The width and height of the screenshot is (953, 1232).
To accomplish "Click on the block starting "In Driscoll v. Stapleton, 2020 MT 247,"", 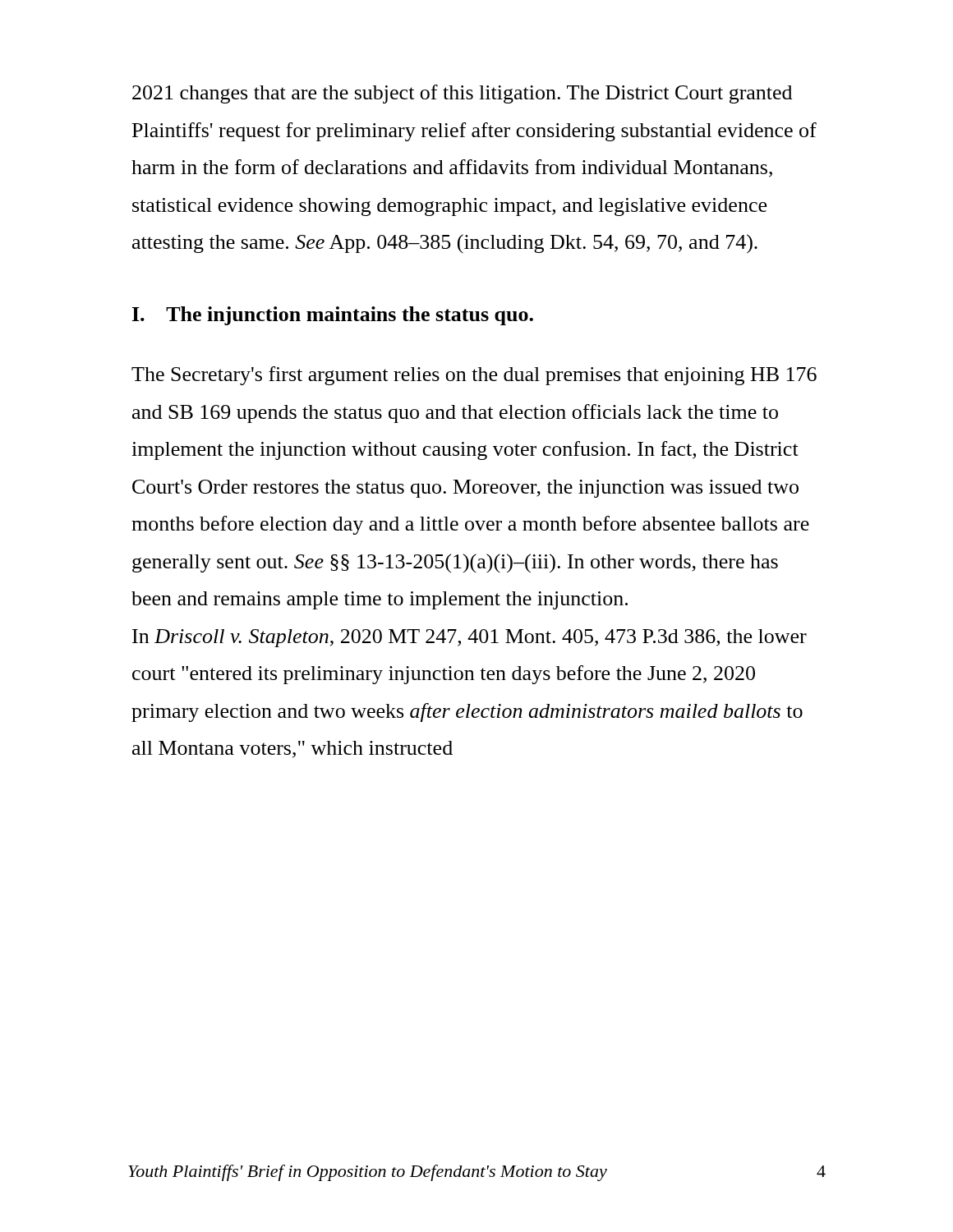I will pos(470,638).
